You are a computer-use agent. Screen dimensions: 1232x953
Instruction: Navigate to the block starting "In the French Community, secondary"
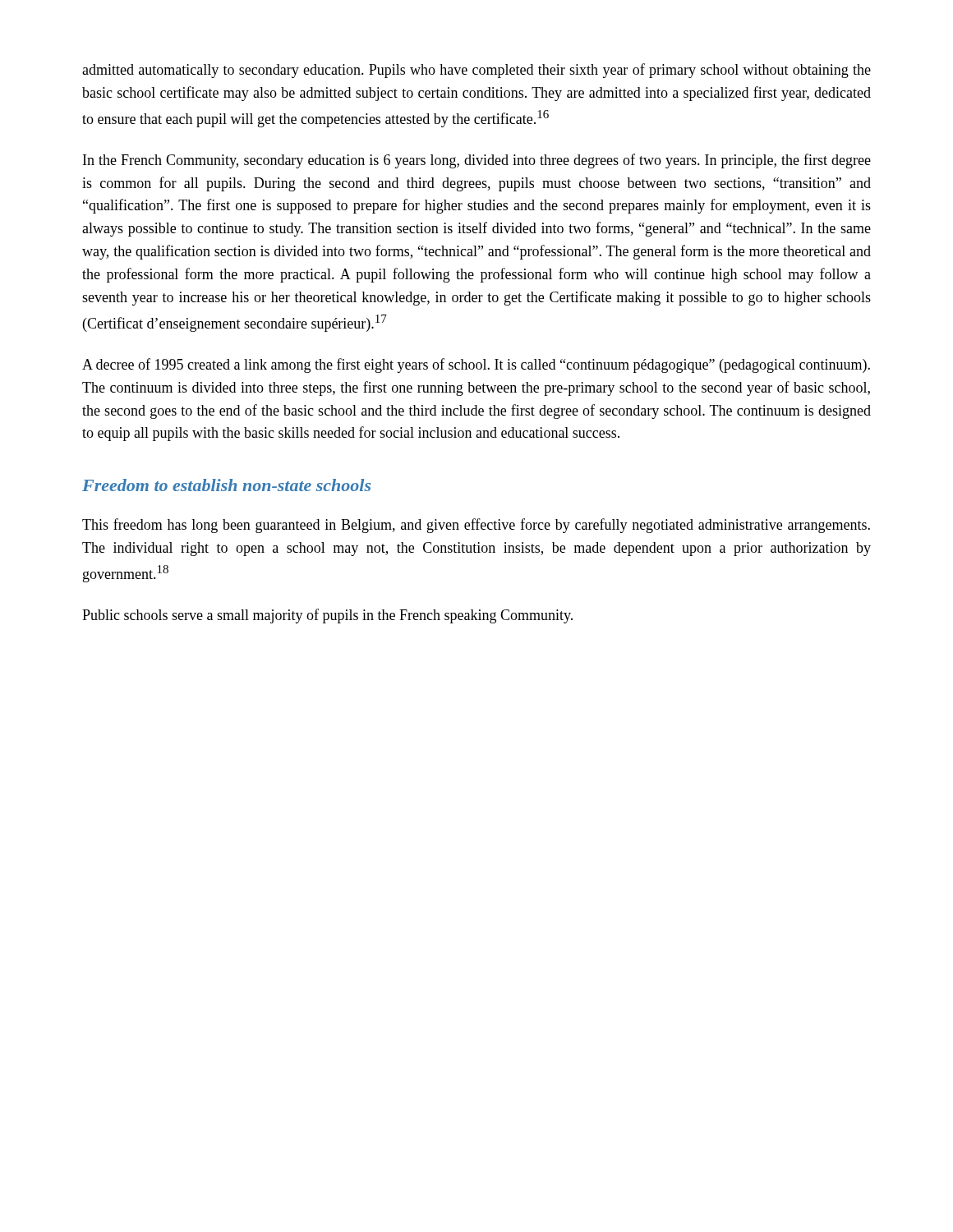(x=476, y=242)
